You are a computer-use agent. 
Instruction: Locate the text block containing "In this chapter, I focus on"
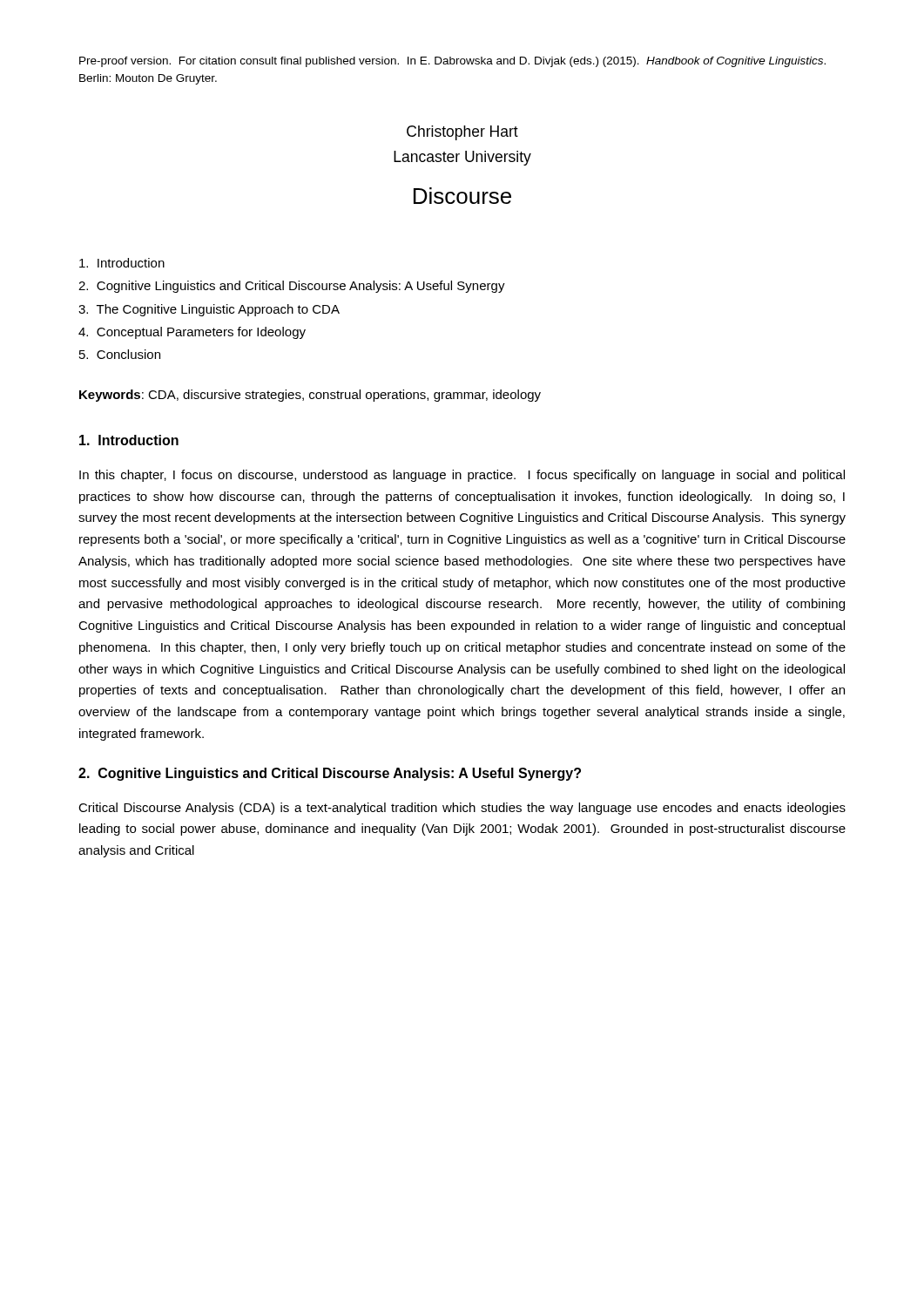click(x=462, y=604)
